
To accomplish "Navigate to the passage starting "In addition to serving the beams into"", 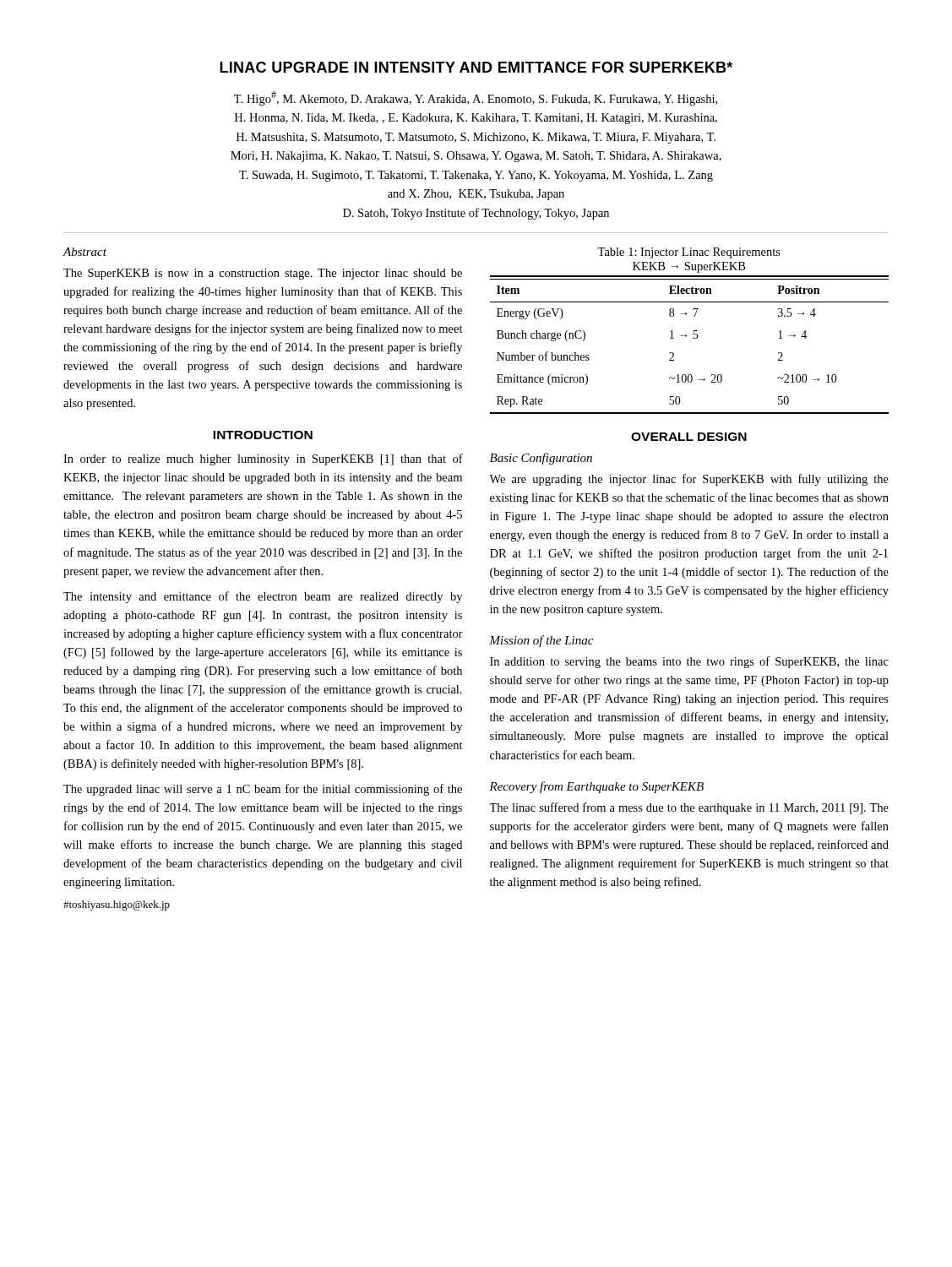I will tap(689, 708).
